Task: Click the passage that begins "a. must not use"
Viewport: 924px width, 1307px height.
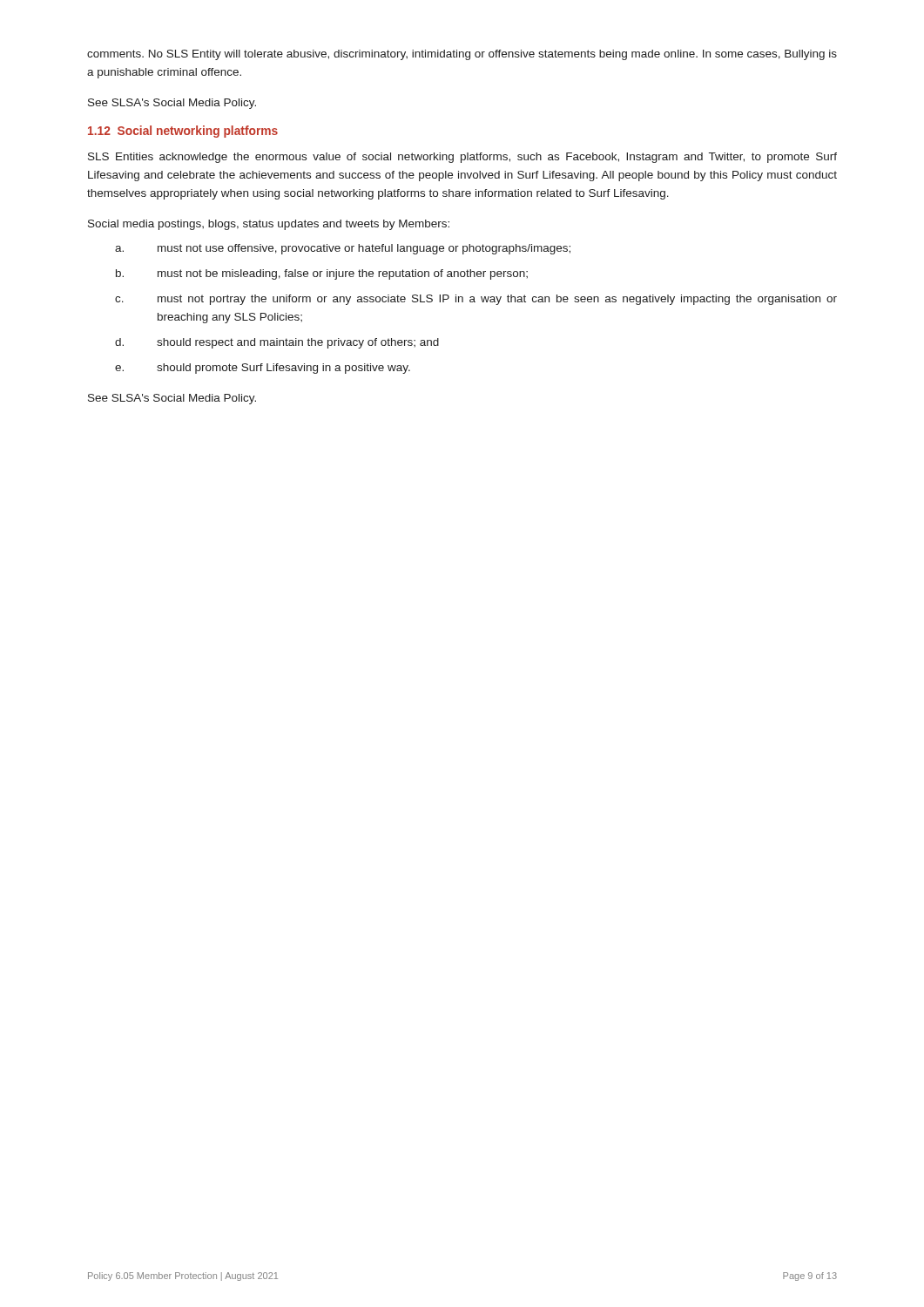Action: 462,249
